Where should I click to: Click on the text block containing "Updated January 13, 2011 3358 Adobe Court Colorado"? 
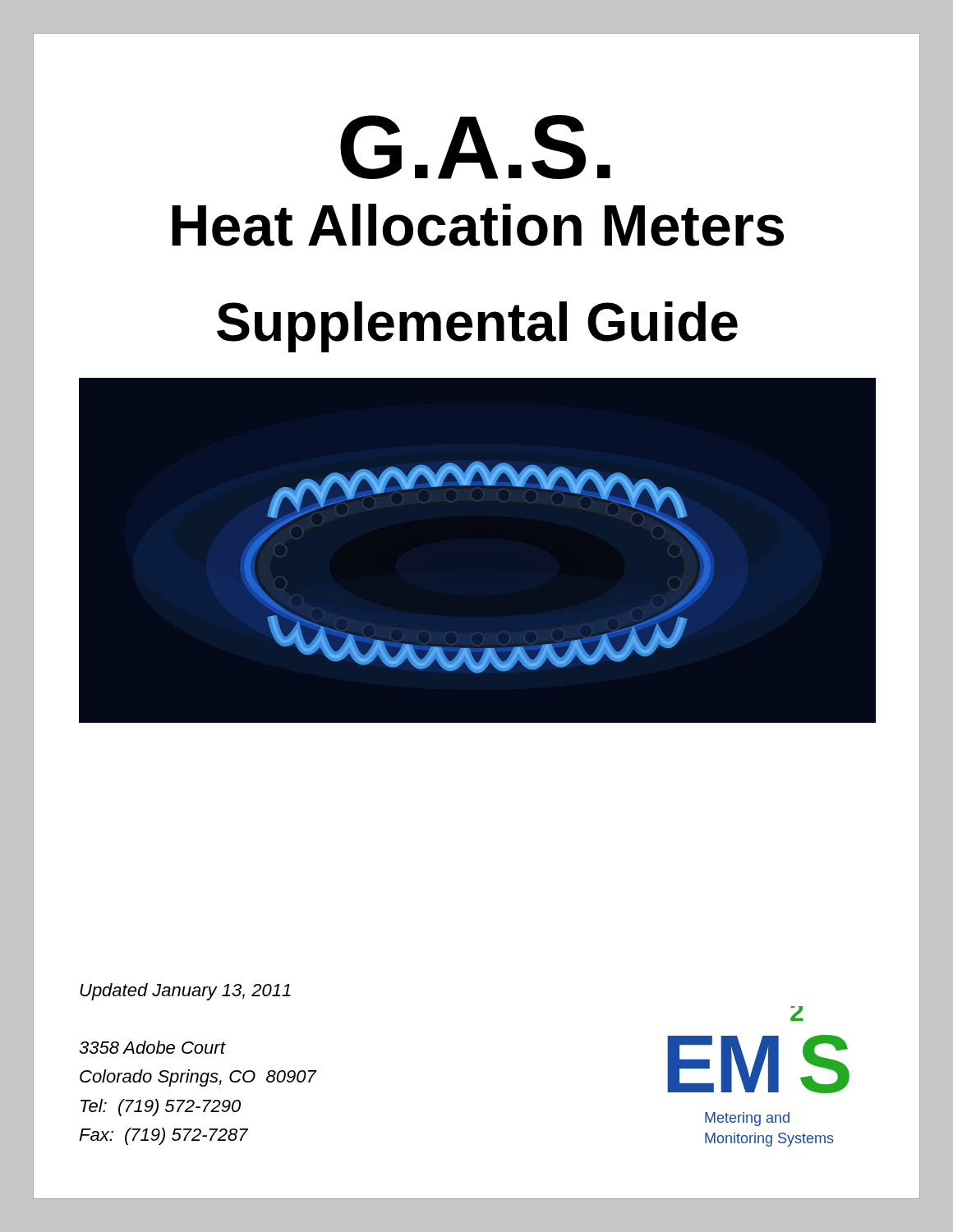point(197,1062)
